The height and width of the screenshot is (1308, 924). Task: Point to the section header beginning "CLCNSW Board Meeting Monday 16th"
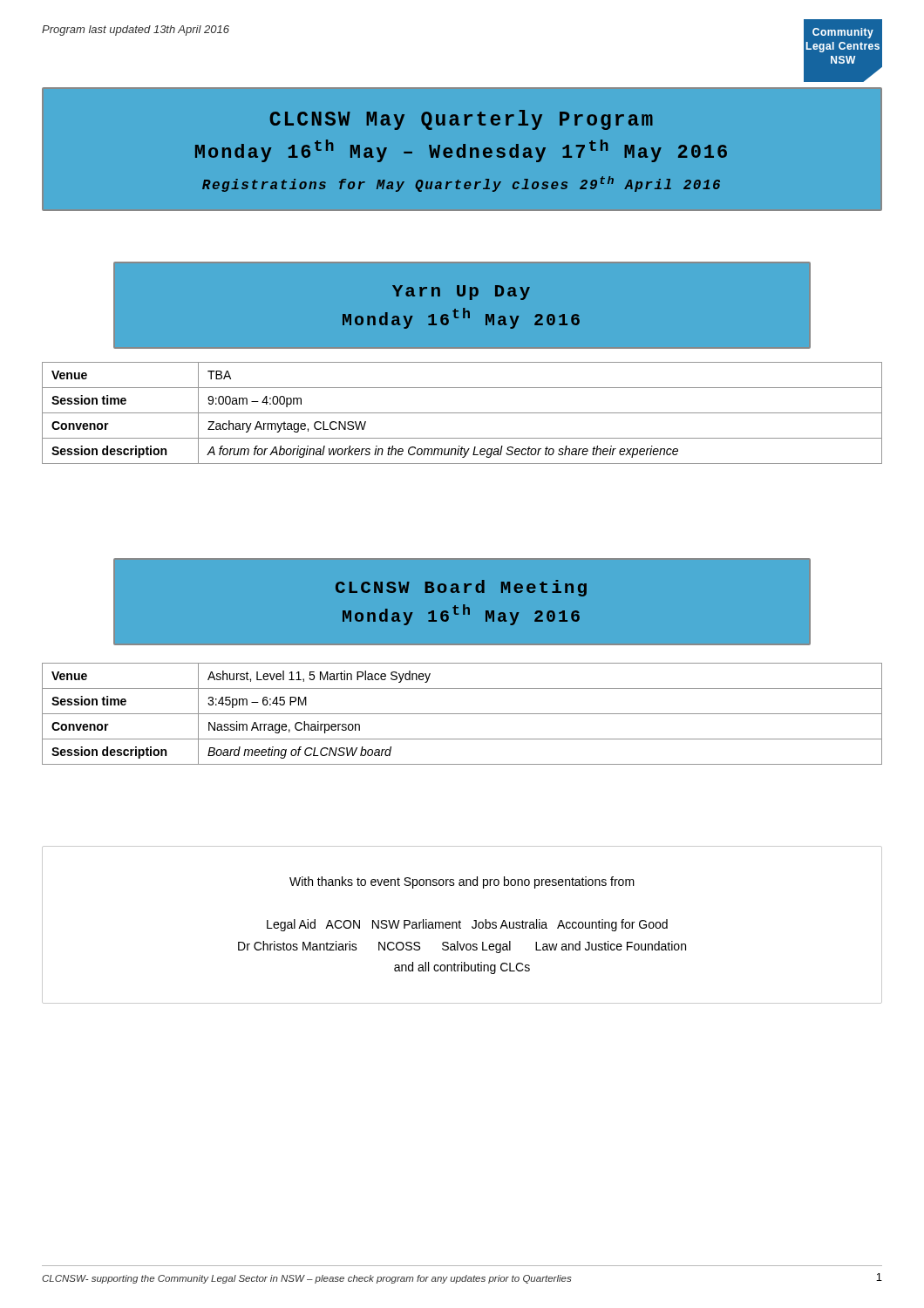pos(462,603)
